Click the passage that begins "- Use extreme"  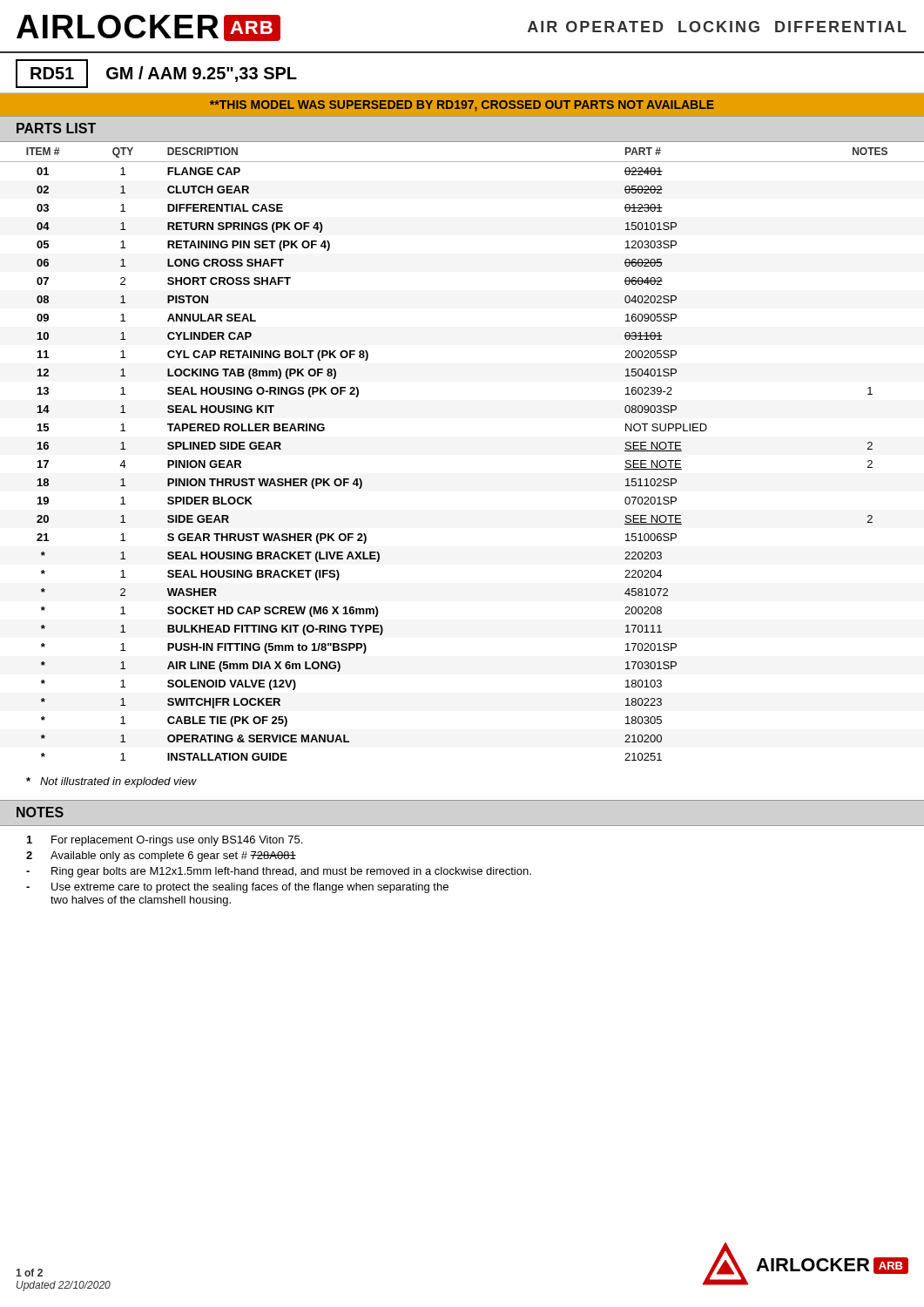click(238, 893)
